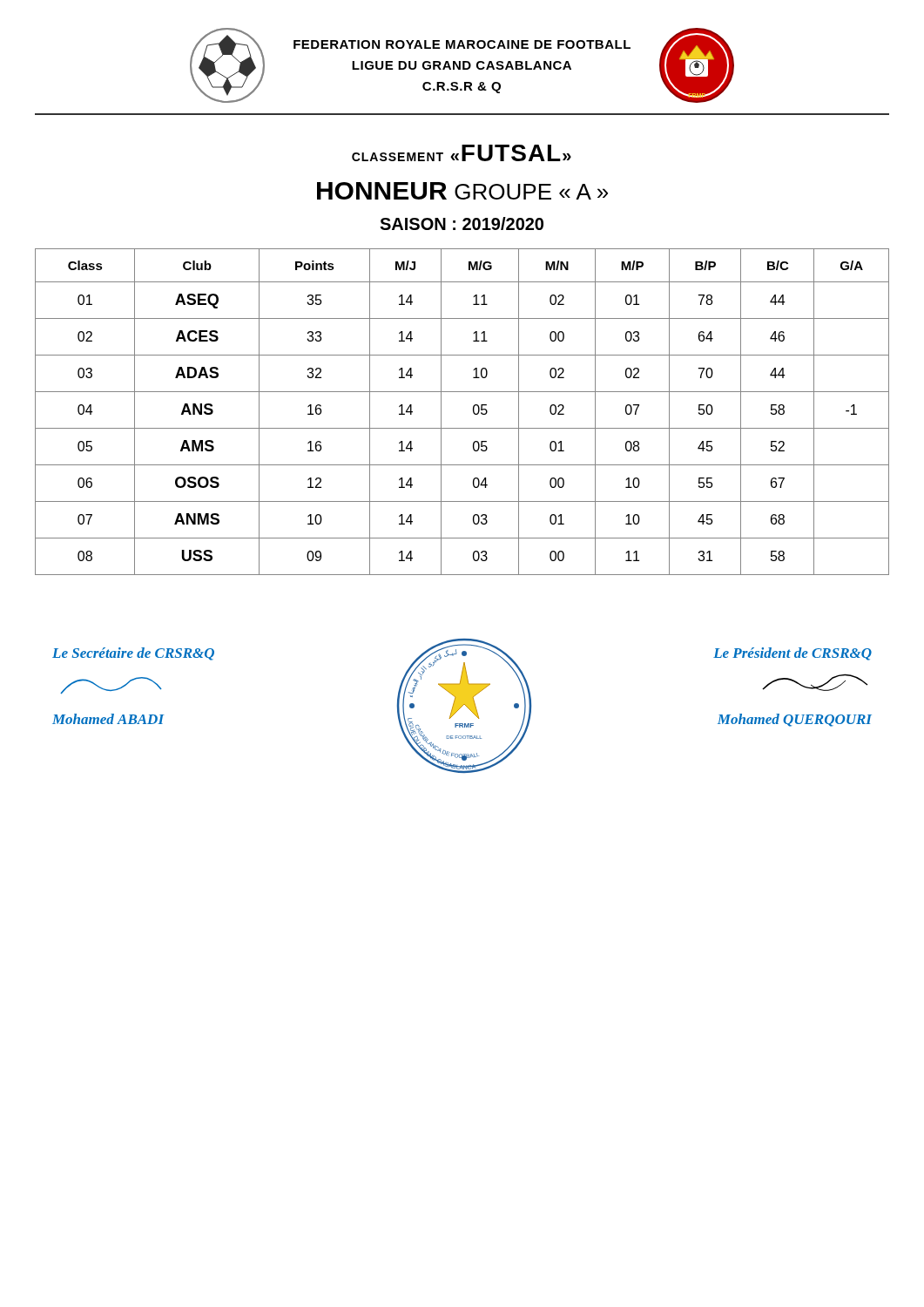Locate the text "SAISON : 2019/2020"
924x1307 pixels.
click(462, 224)
